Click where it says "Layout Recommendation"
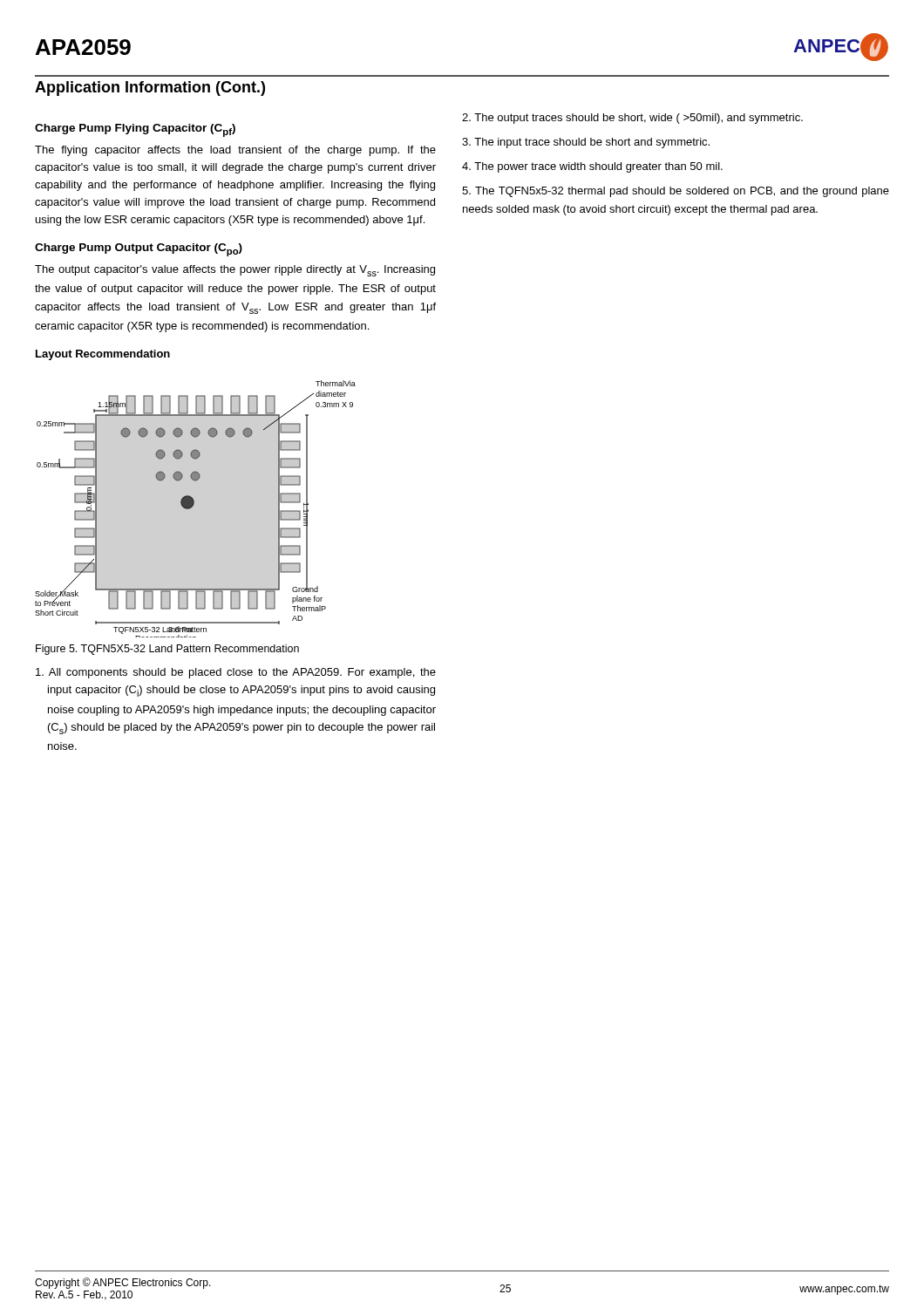This screenshot has width=924, height=1308. [x=103, y=354]
